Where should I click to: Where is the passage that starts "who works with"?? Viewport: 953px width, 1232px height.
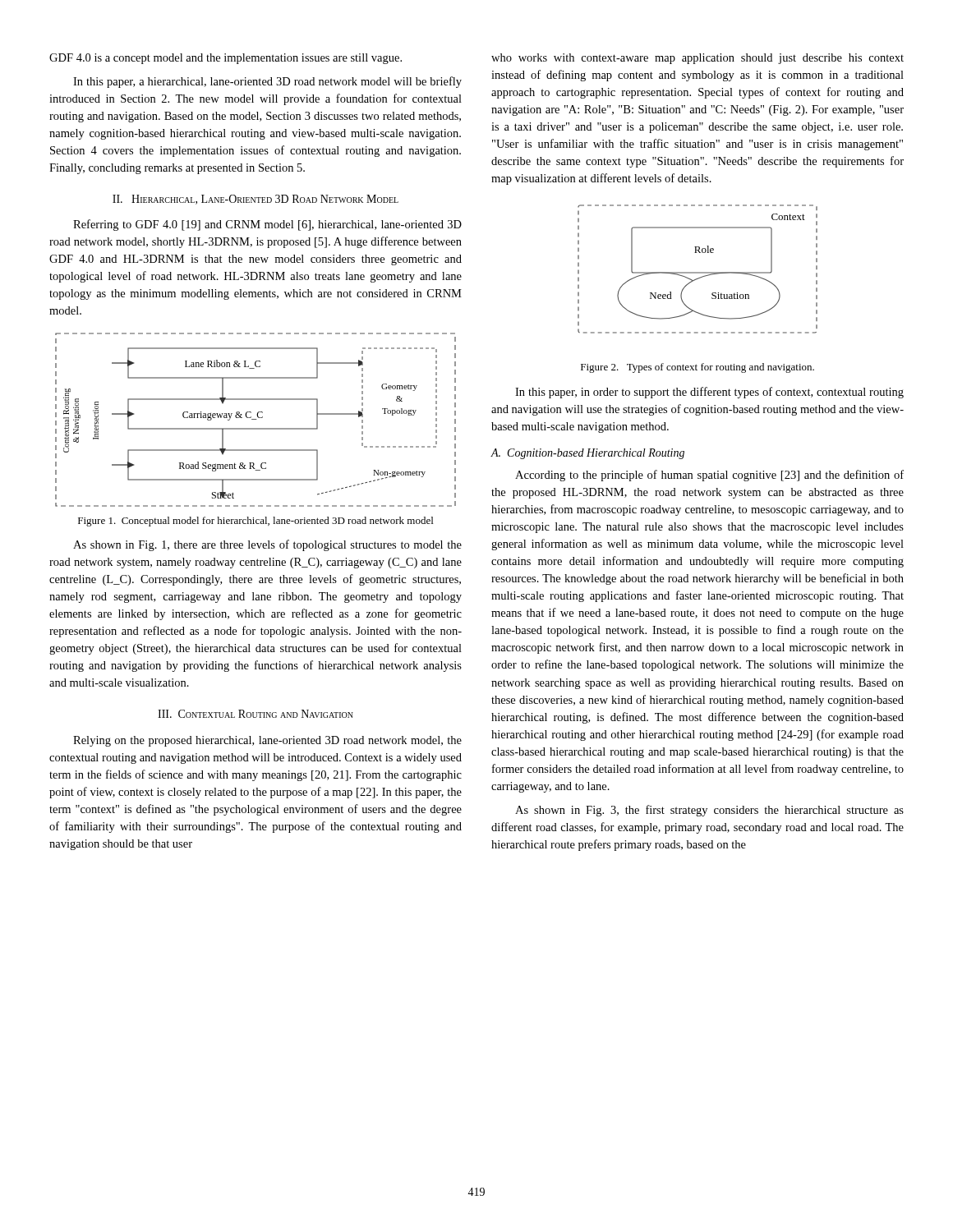[698, 118]
